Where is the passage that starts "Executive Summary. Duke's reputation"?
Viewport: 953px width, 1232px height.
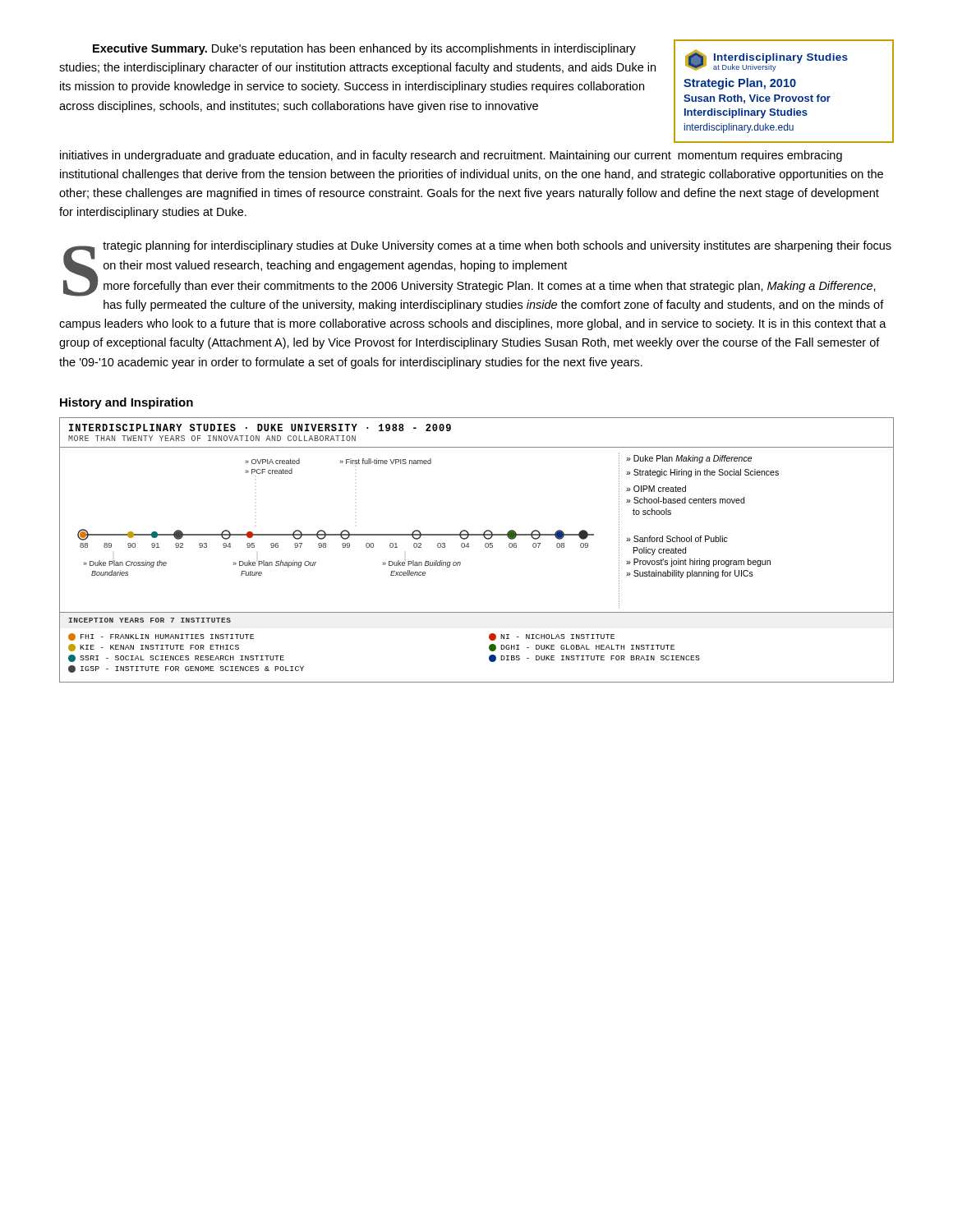pos(476,91)
